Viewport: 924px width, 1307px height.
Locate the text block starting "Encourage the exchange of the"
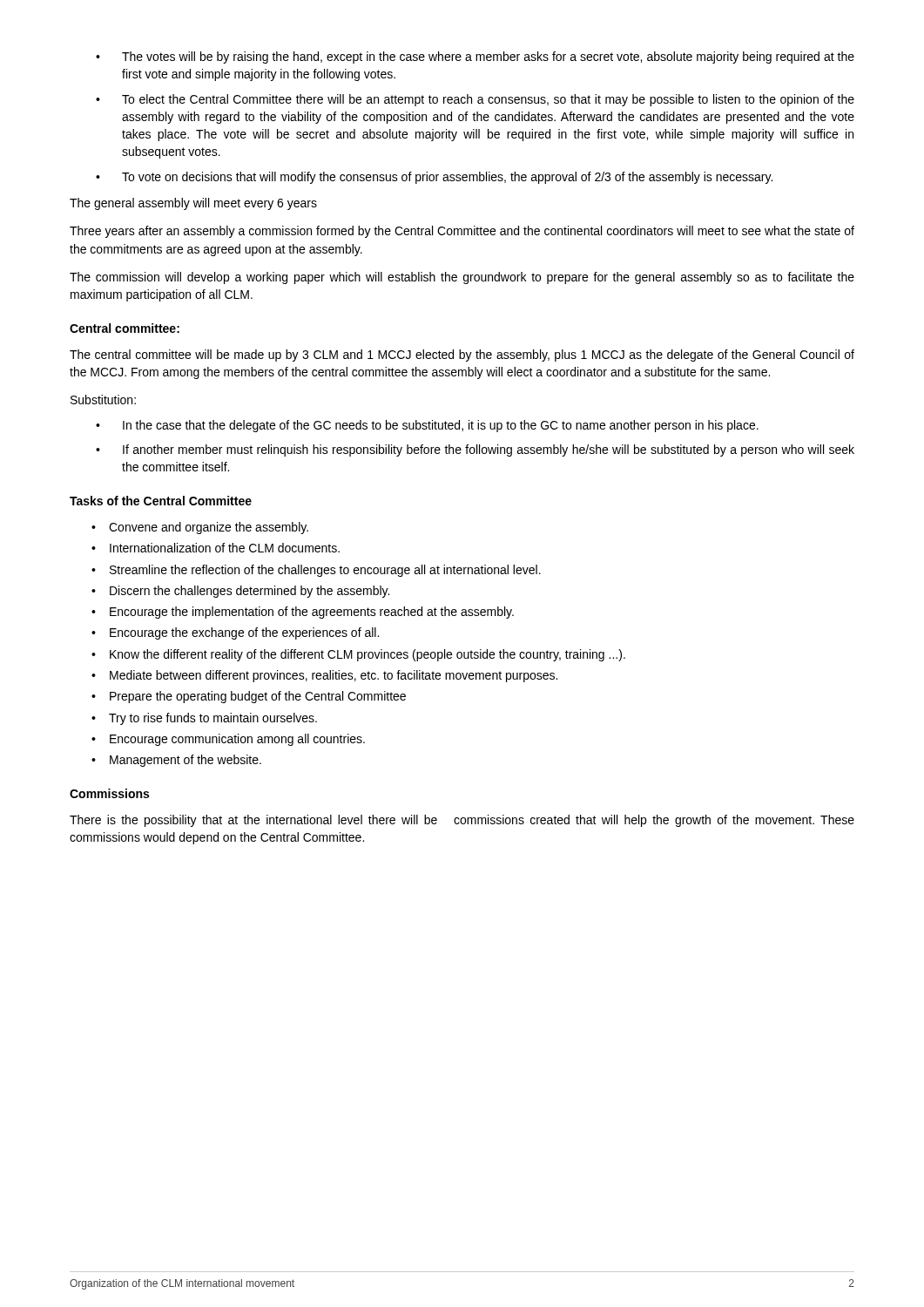point(235,633)
